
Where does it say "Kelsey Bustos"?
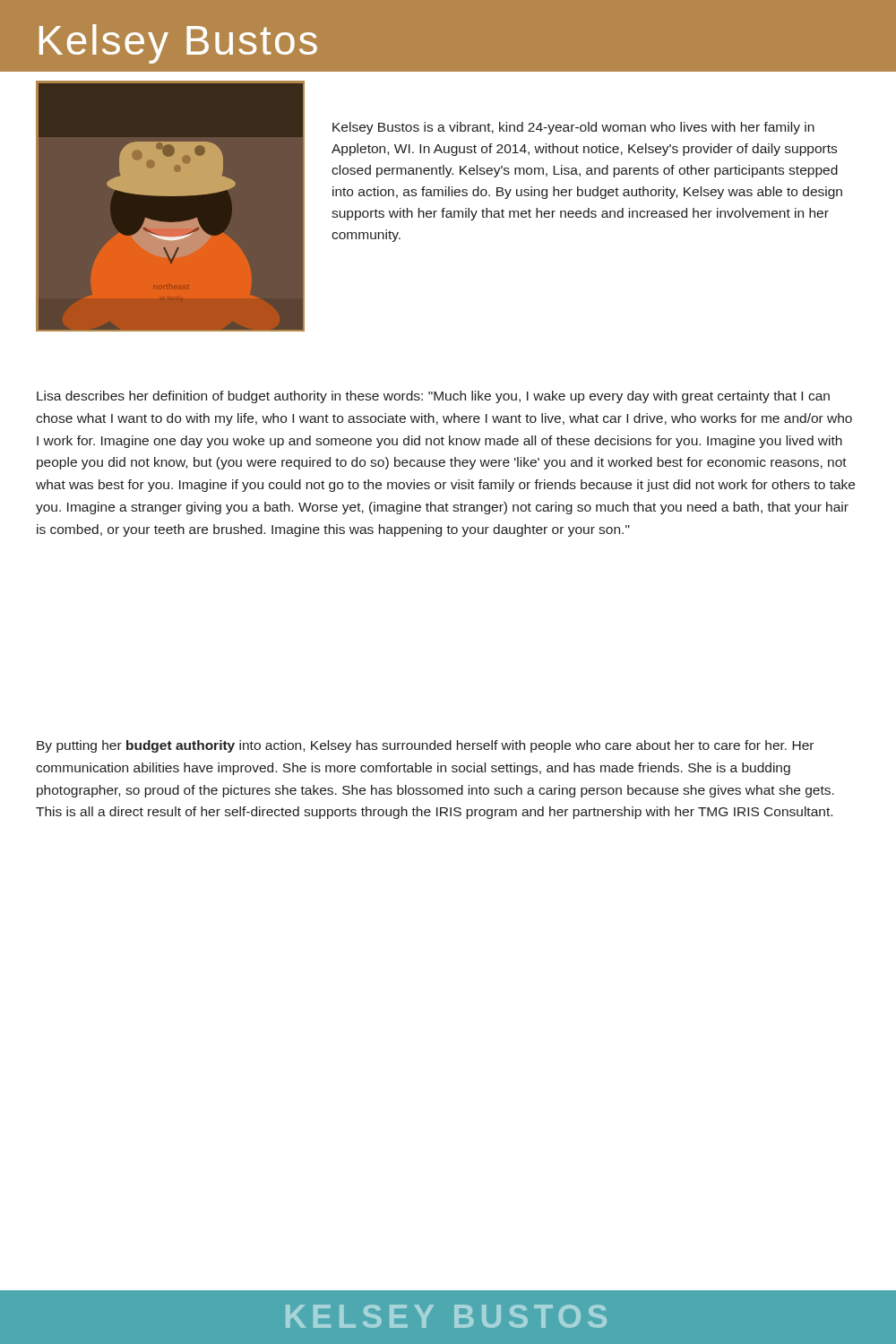click(x=178, y=40)
